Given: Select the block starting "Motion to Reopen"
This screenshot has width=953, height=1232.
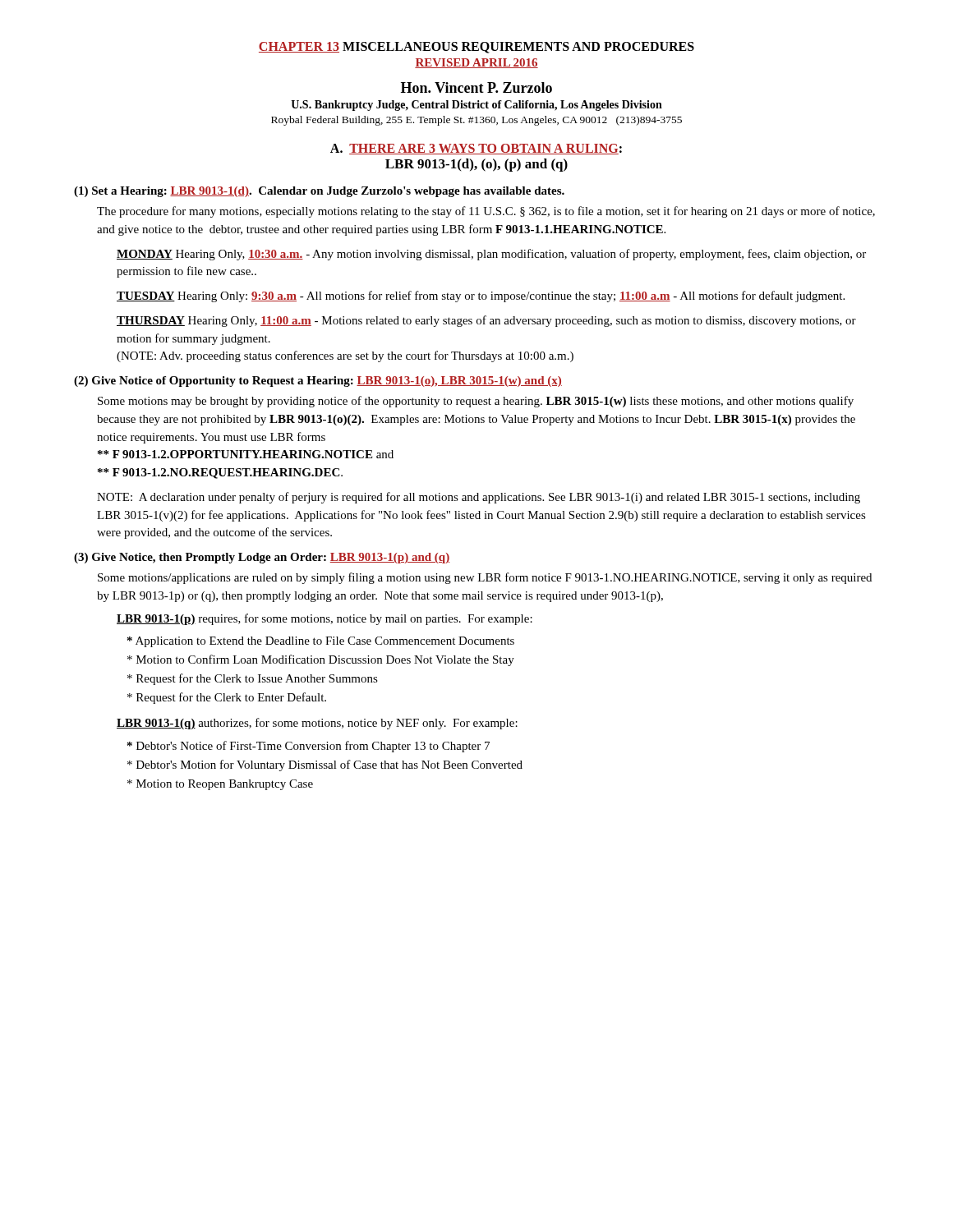Looking at the screenshot, I should coord(220,784).
